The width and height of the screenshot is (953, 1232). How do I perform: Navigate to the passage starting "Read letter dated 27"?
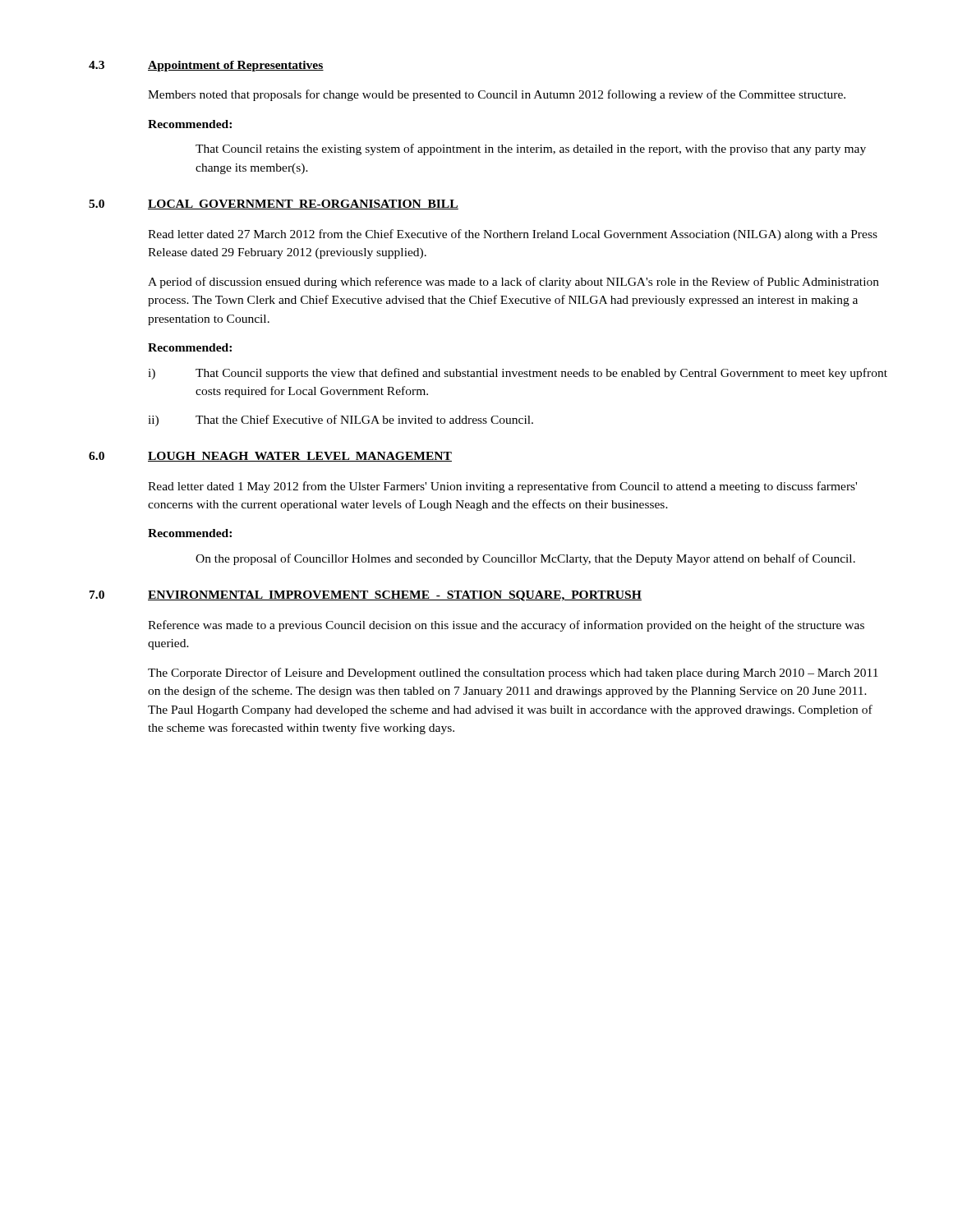pyautogui.click(x=513, y=243)
